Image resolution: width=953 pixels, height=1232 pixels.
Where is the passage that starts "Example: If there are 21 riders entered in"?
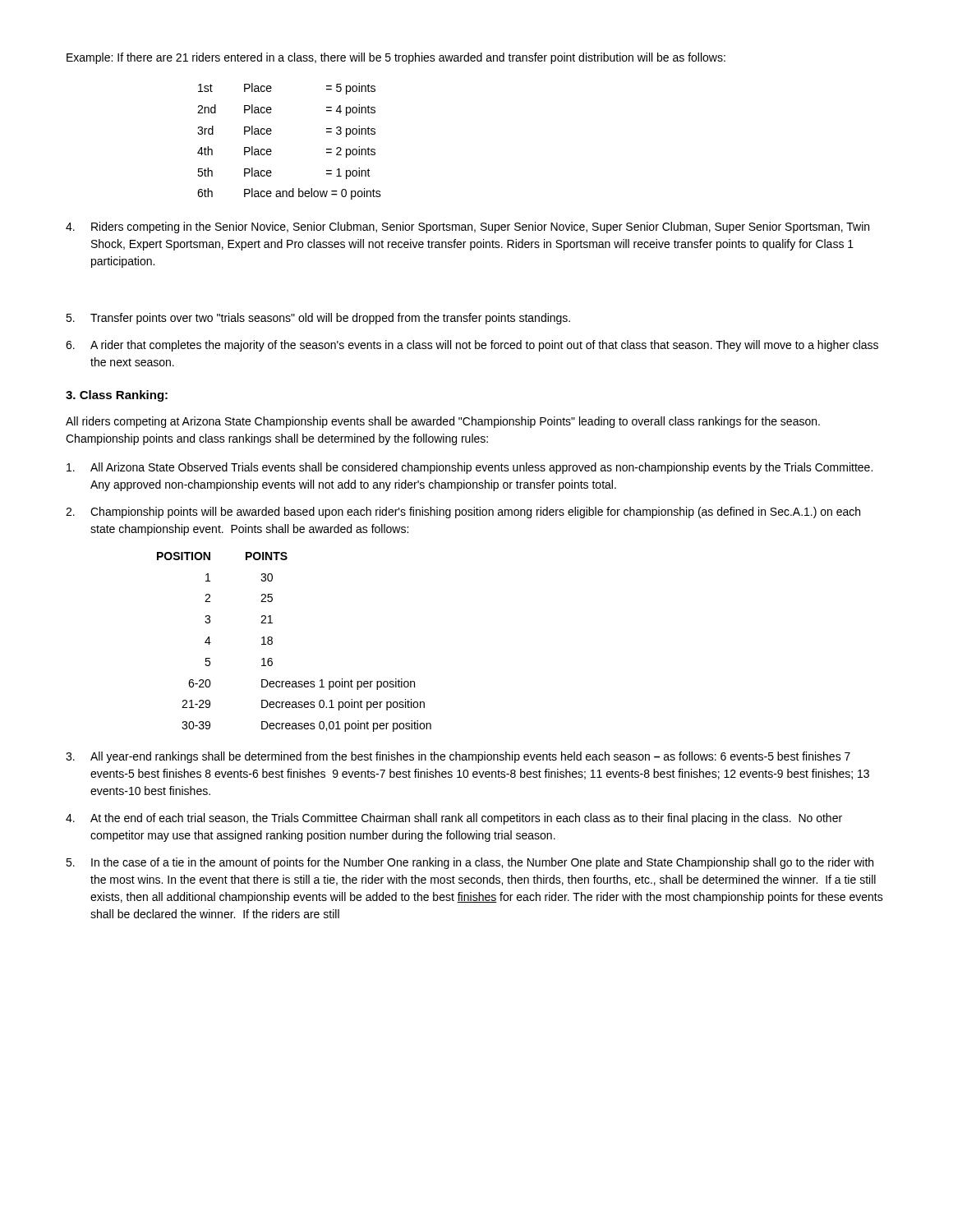point(396,57)
